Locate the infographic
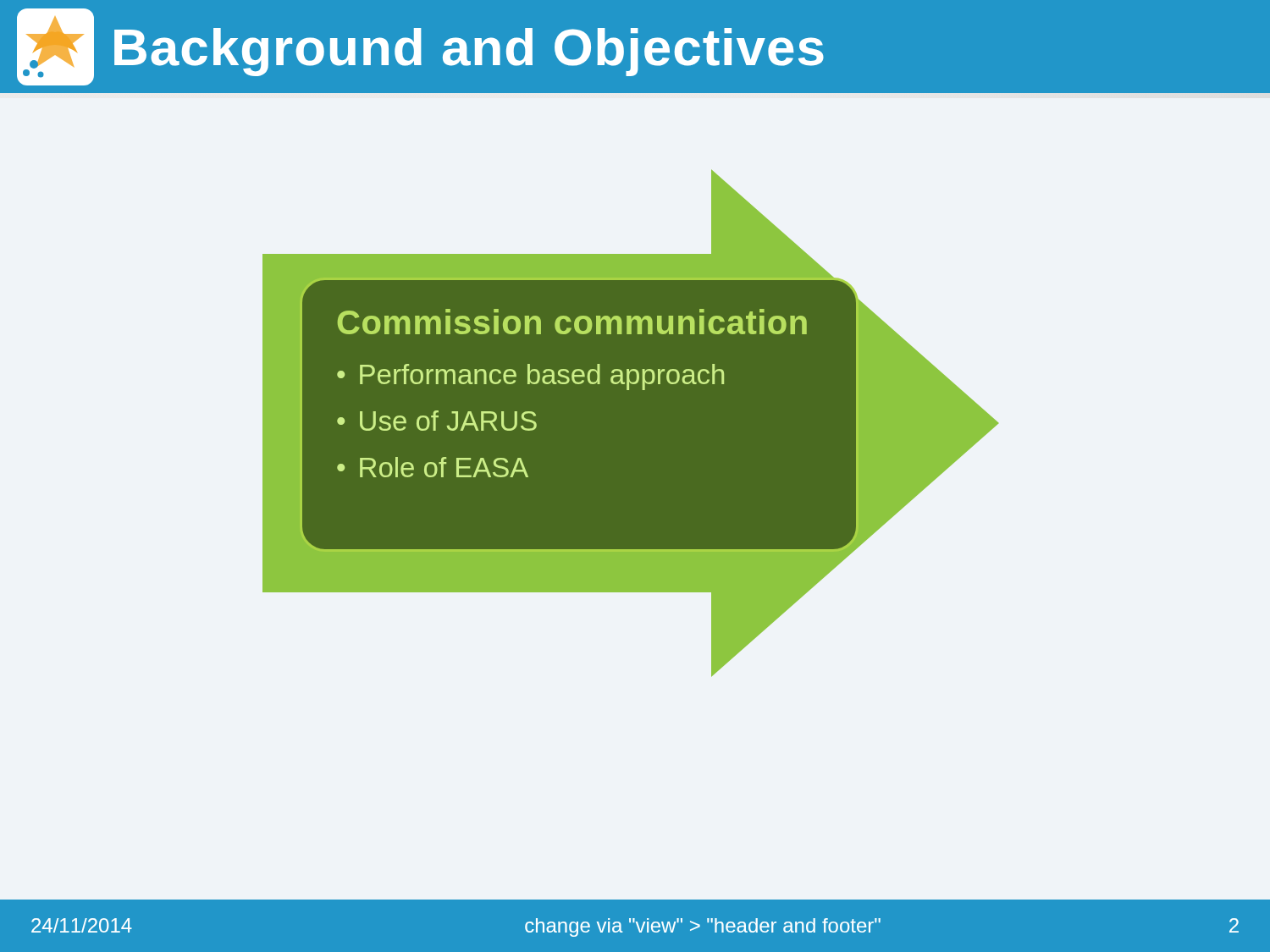The image size is (1270, 952). (631, 423)
